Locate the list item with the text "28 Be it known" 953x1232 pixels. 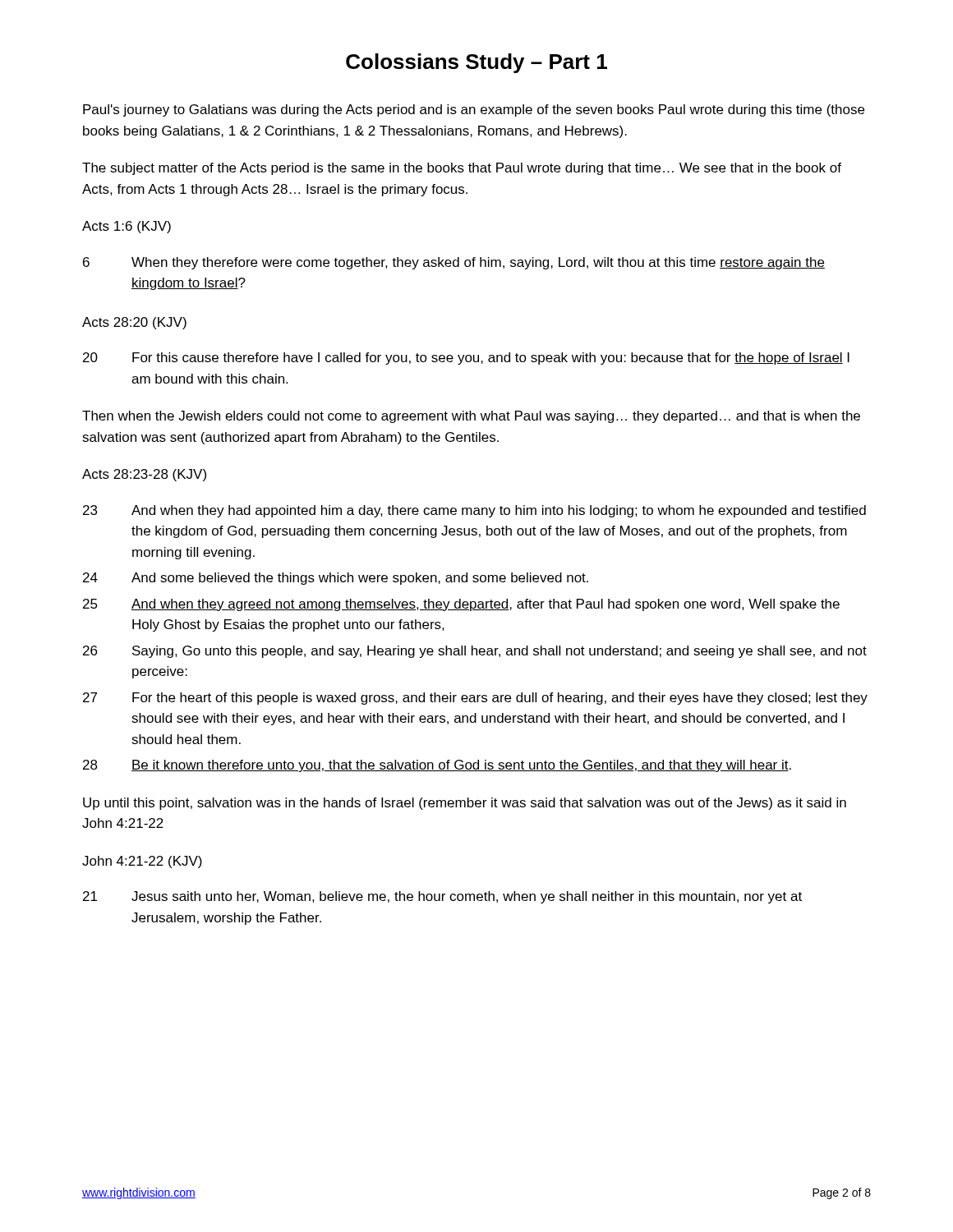coord(476,765)
